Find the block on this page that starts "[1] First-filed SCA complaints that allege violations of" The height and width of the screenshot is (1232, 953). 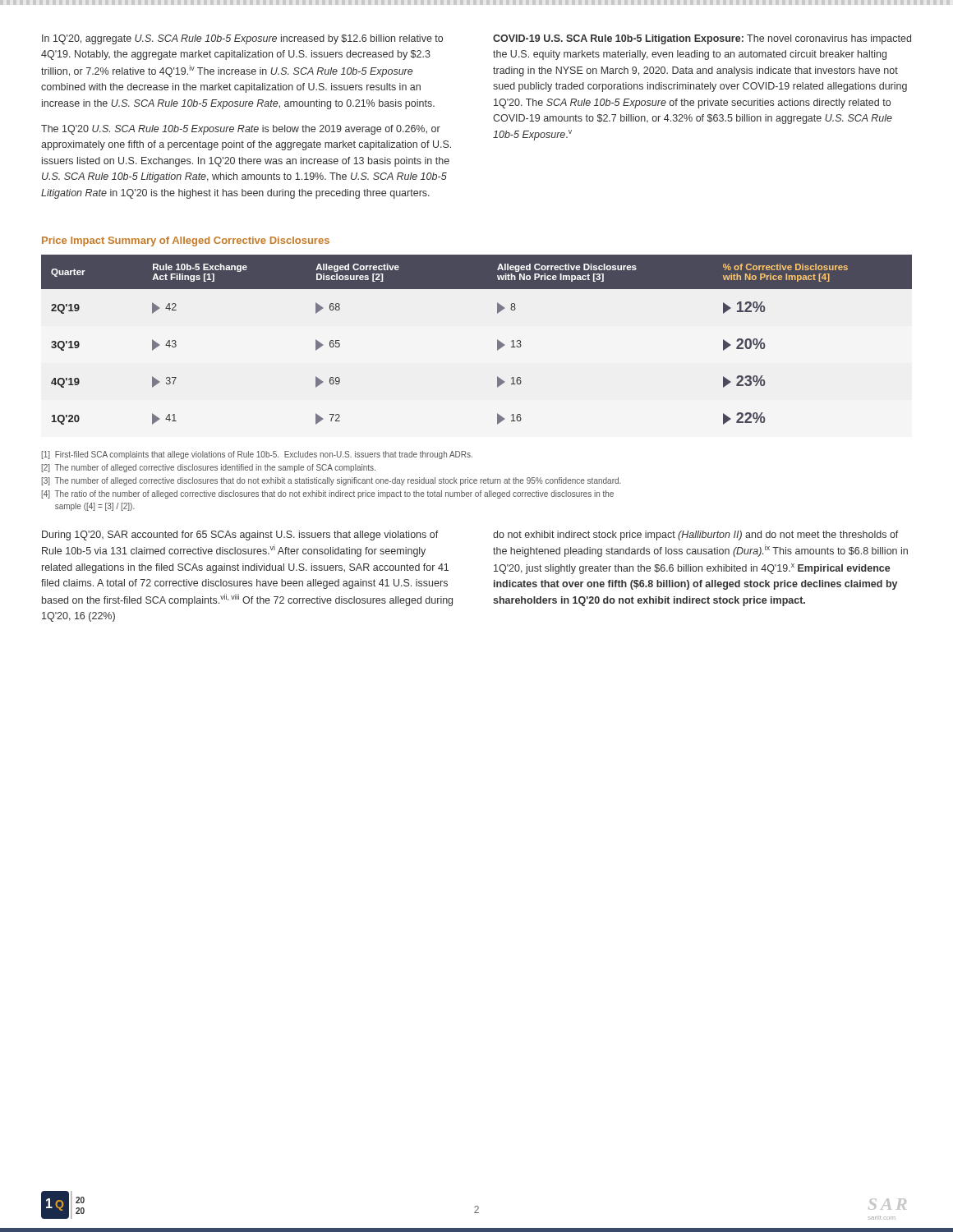coord(257,455)
